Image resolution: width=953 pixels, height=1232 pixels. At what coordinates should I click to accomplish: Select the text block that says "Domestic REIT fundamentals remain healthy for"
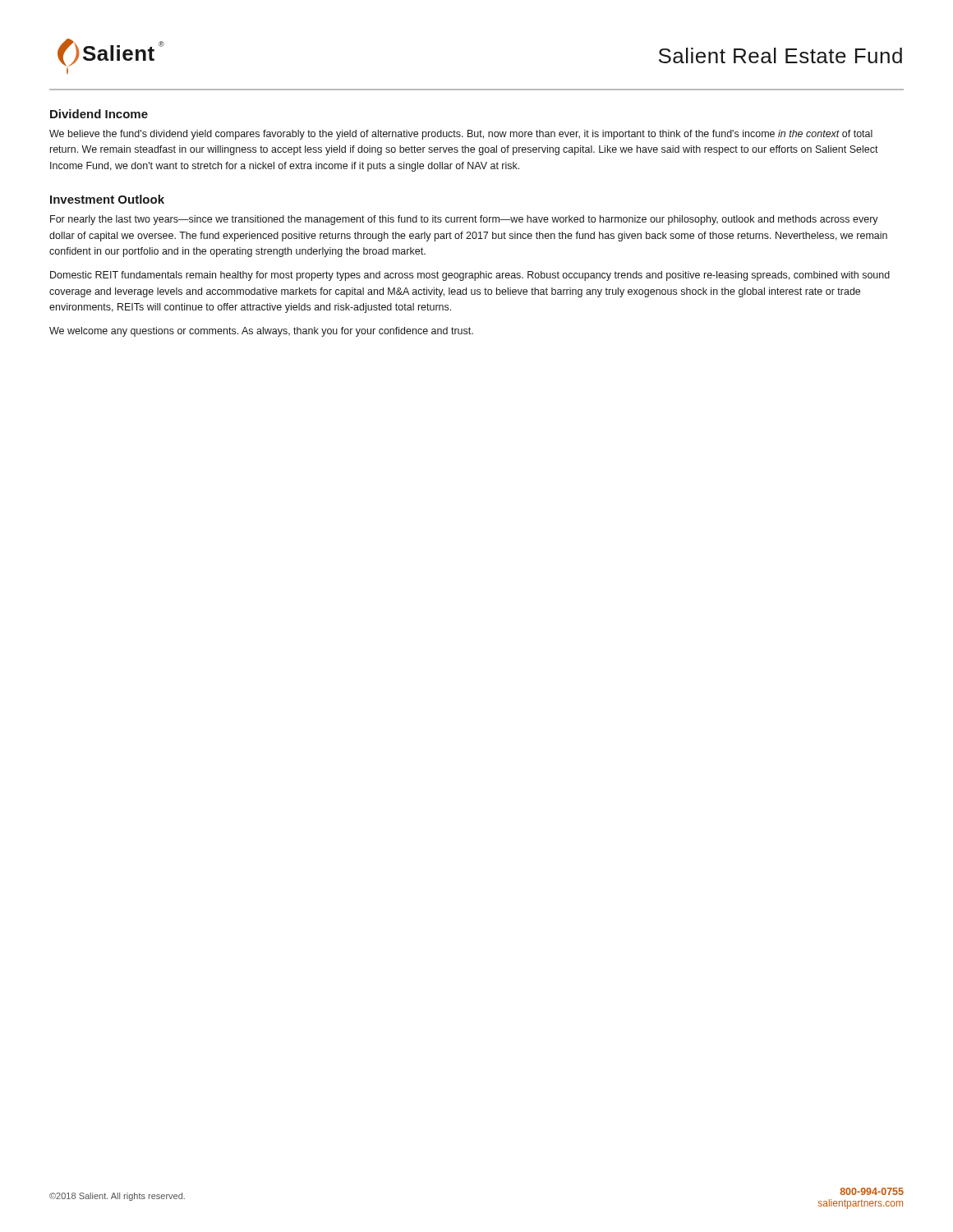pyautogui.click(x=470, y=291)
